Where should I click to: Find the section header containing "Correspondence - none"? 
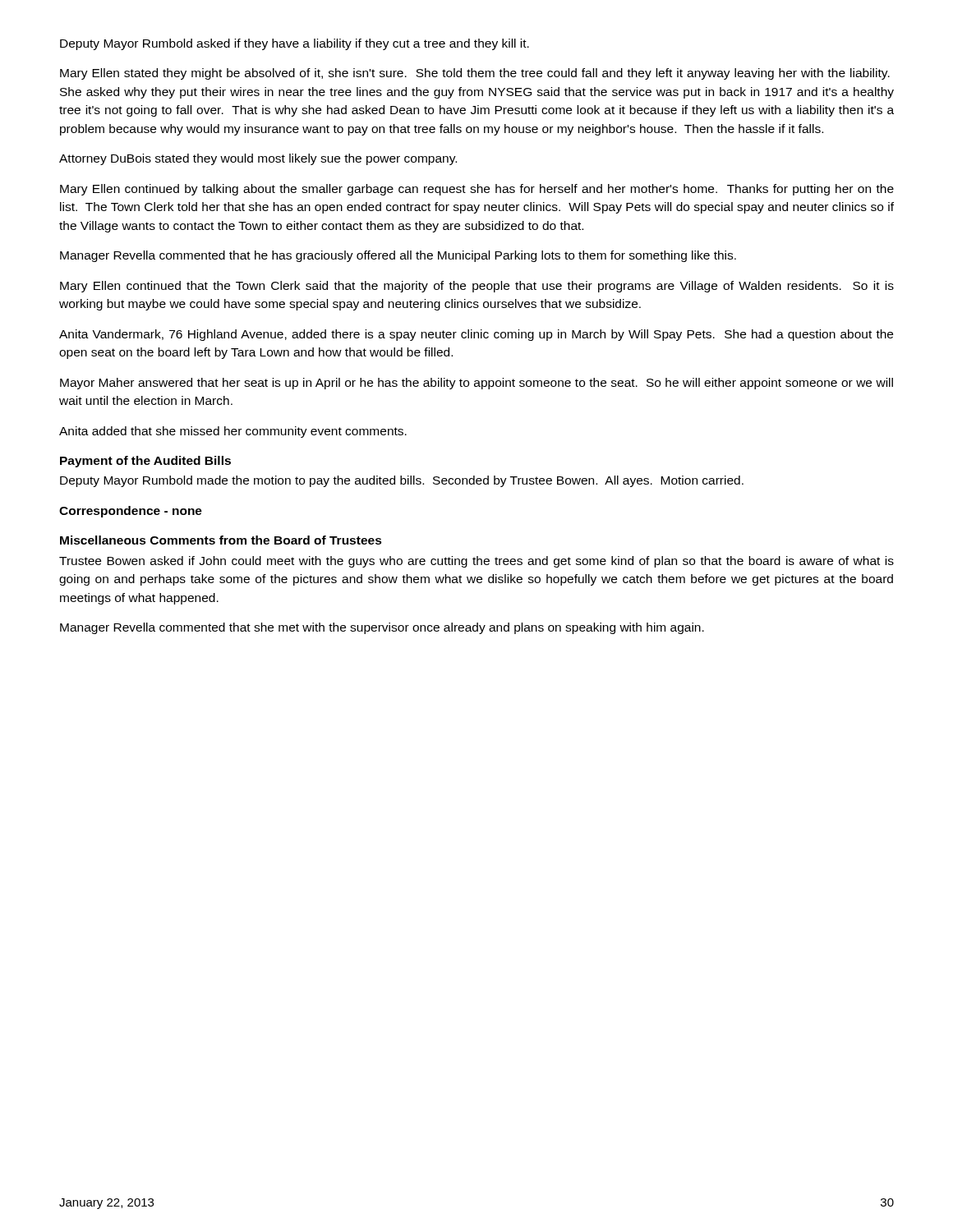coord(131,510)
